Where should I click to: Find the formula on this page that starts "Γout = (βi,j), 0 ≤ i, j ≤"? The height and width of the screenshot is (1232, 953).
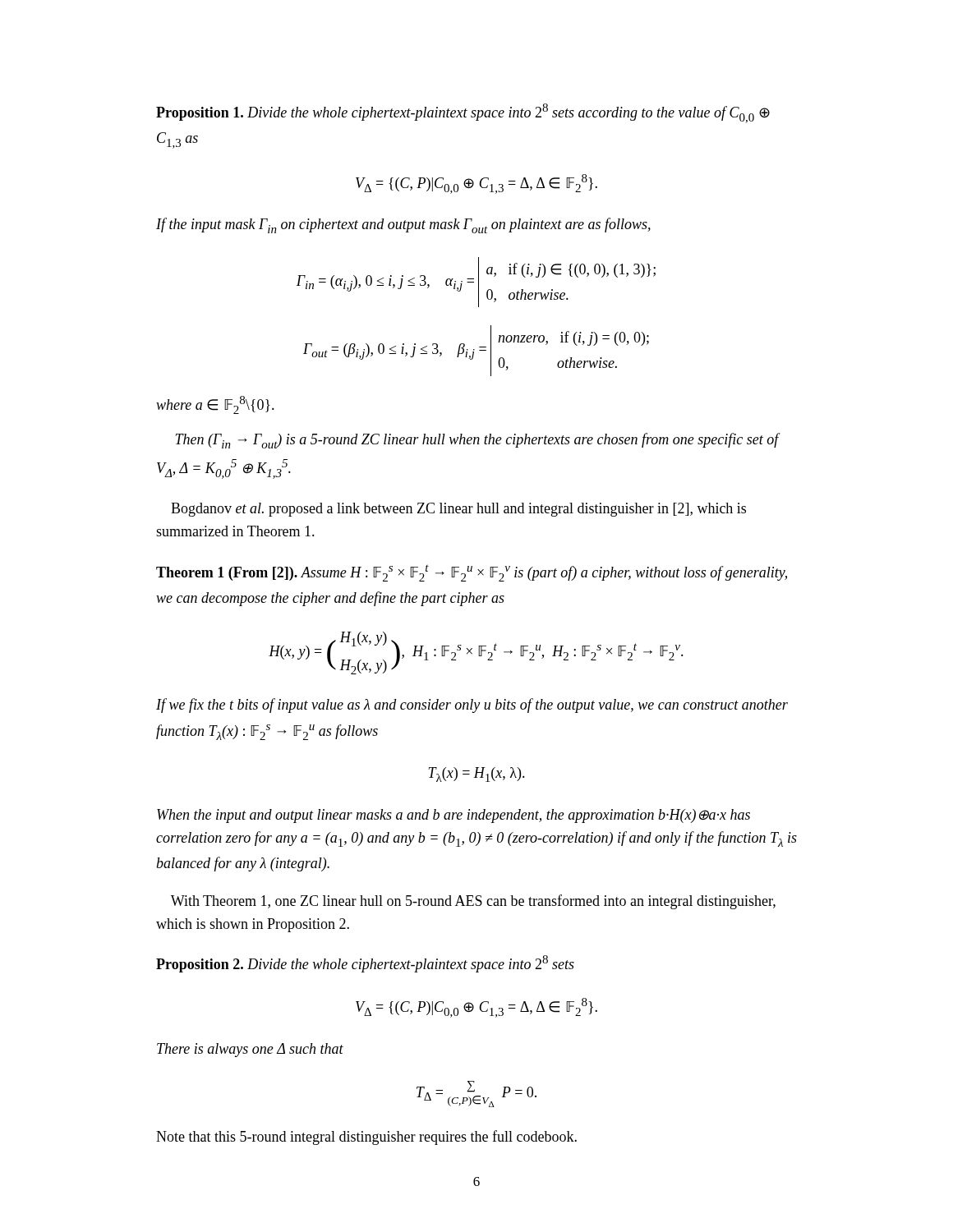point(476,351)
